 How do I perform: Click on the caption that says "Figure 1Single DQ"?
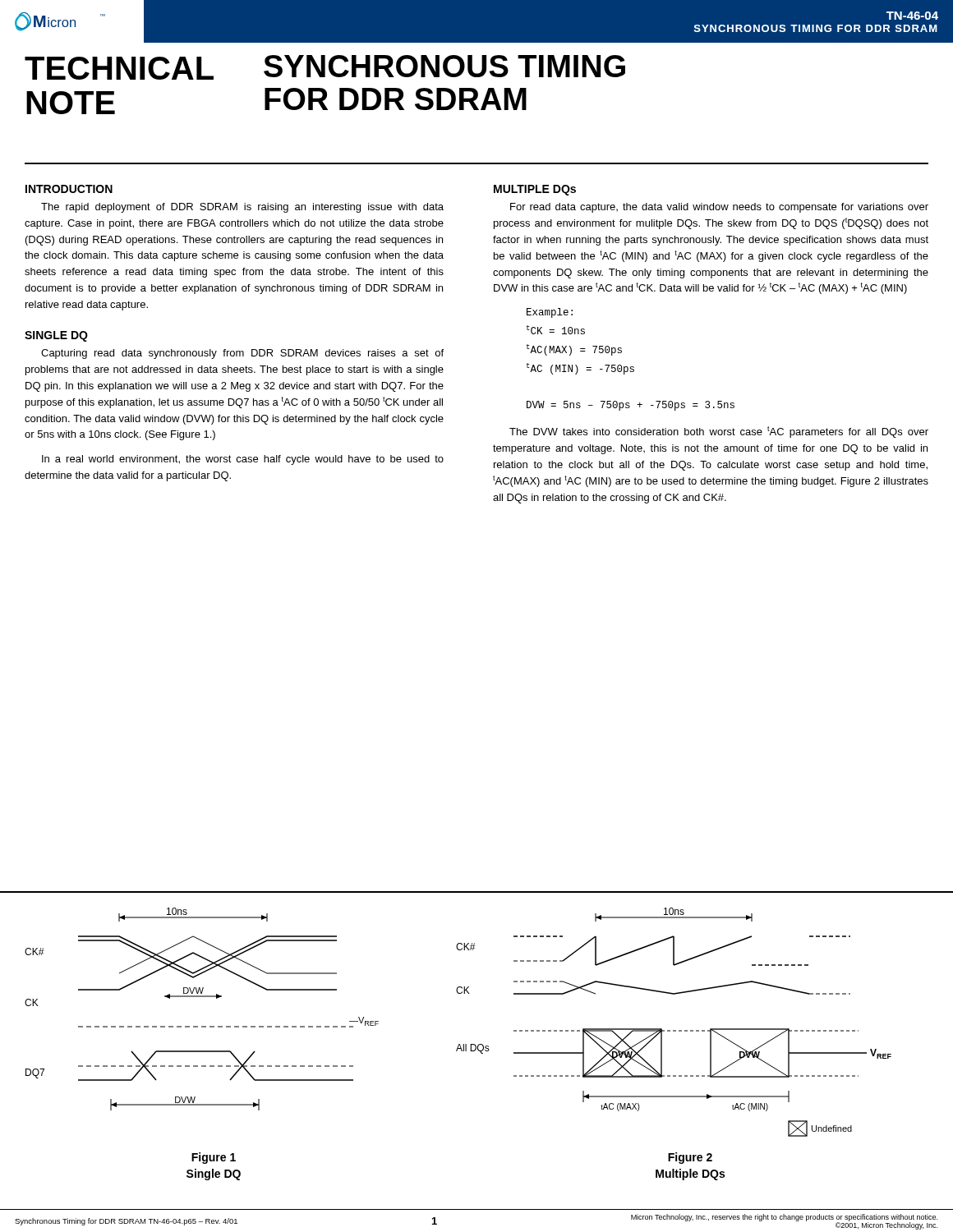coord(214,1166)
